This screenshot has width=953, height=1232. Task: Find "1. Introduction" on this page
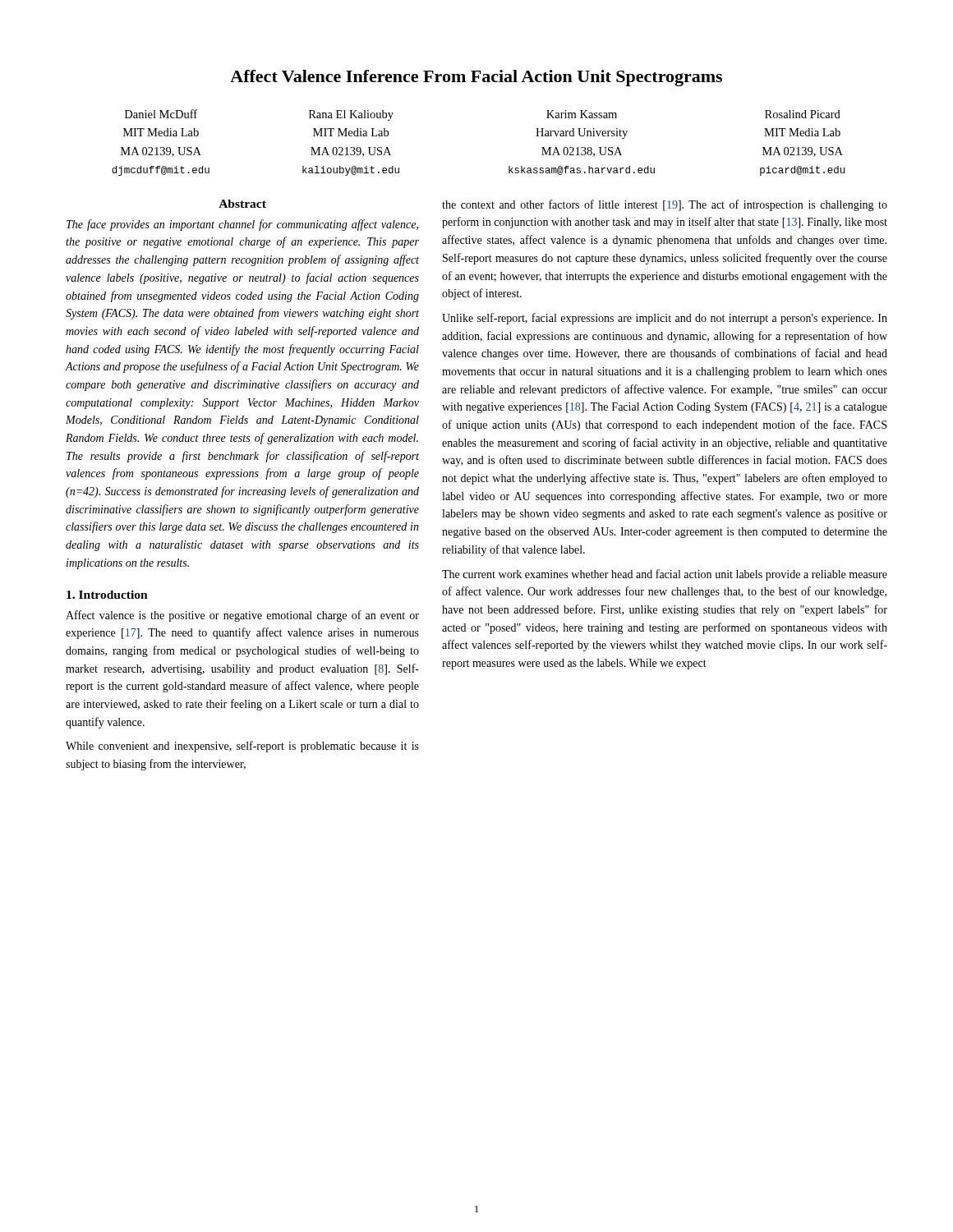[x=107, y=594]
